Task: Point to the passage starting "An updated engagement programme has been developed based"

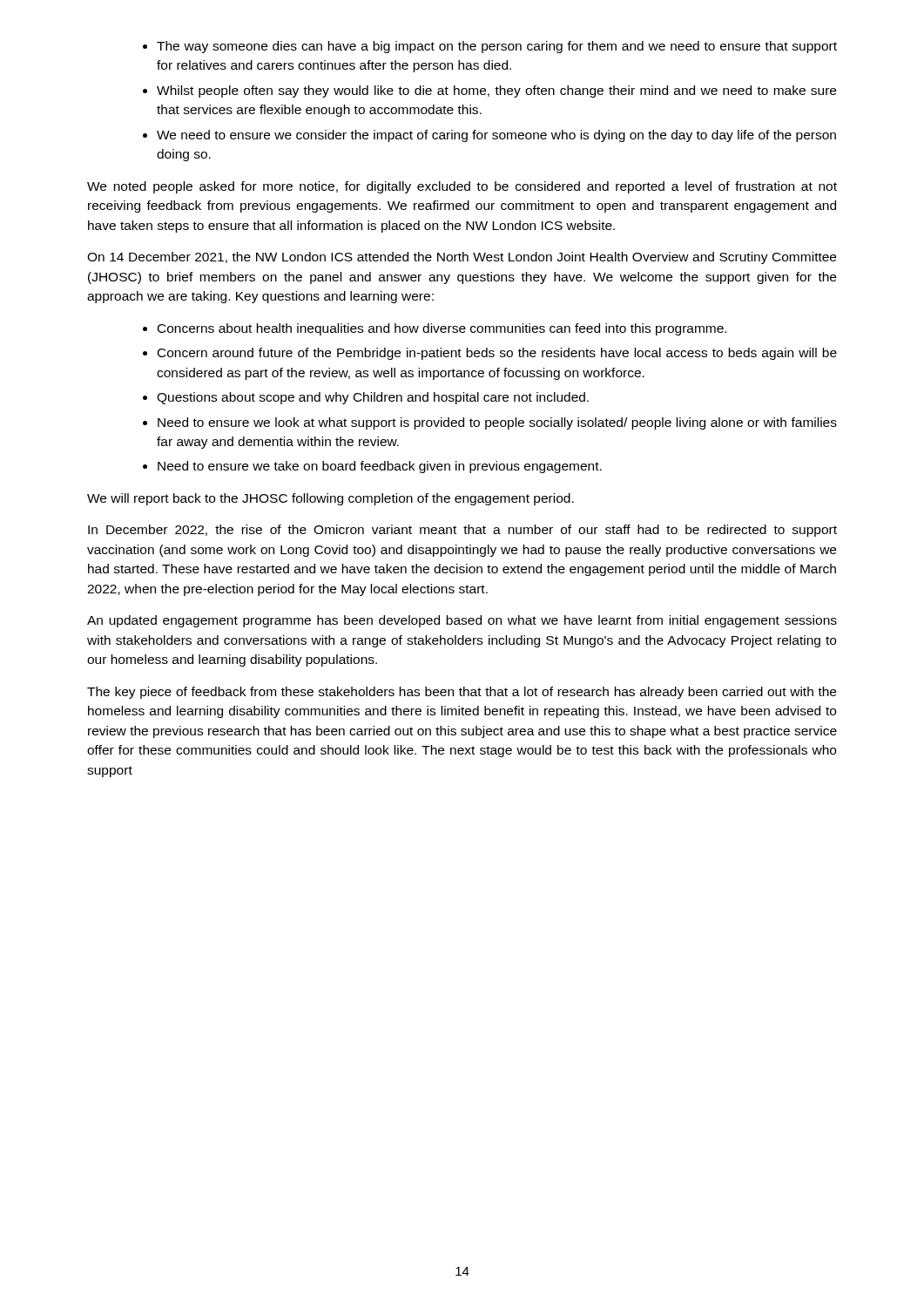Action: 462,640
